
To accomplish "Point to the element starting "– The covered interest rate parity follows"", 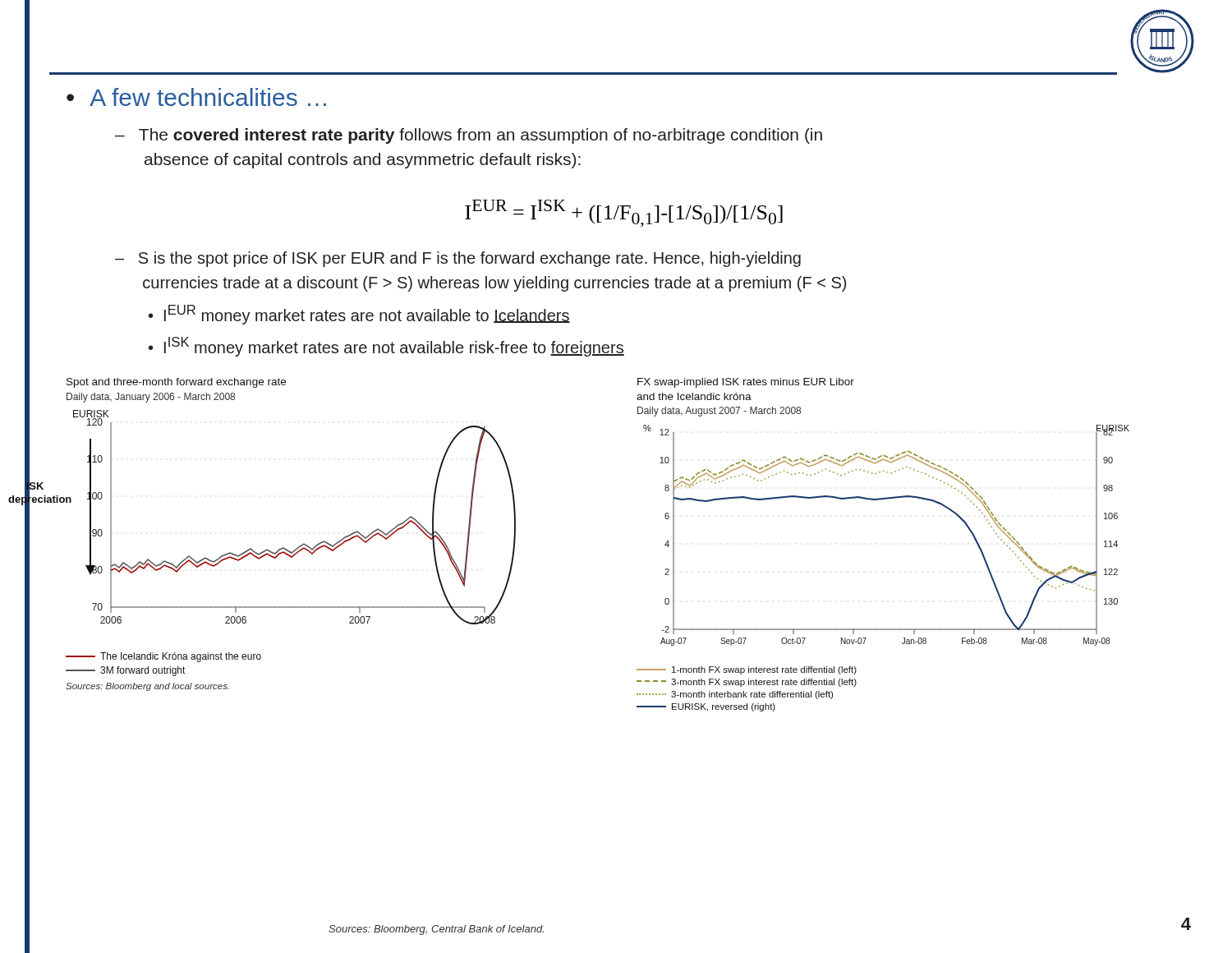I will tap(469, 147).
